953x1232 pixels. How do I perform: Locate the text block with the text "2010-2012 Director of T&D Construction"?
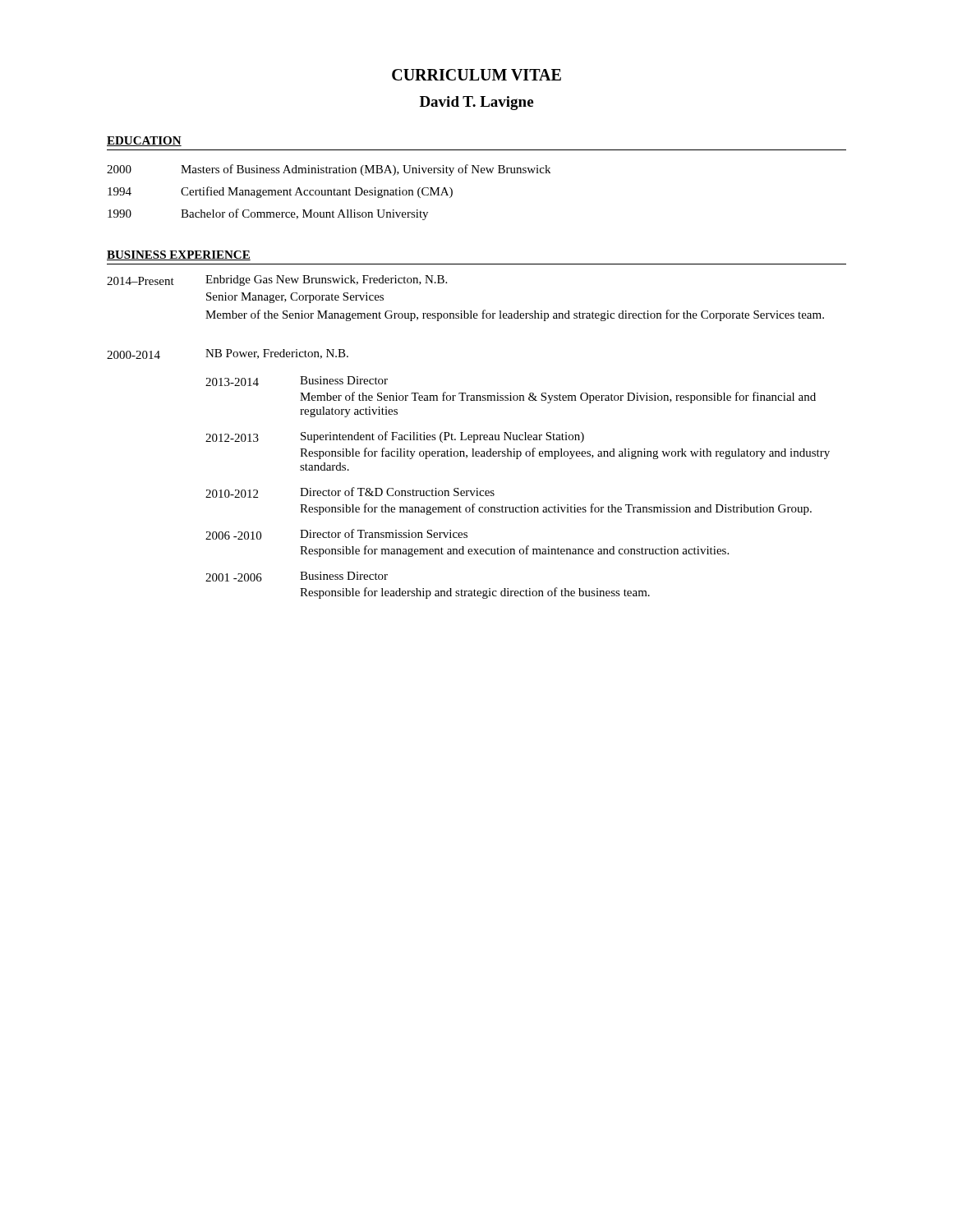[526, 506]
